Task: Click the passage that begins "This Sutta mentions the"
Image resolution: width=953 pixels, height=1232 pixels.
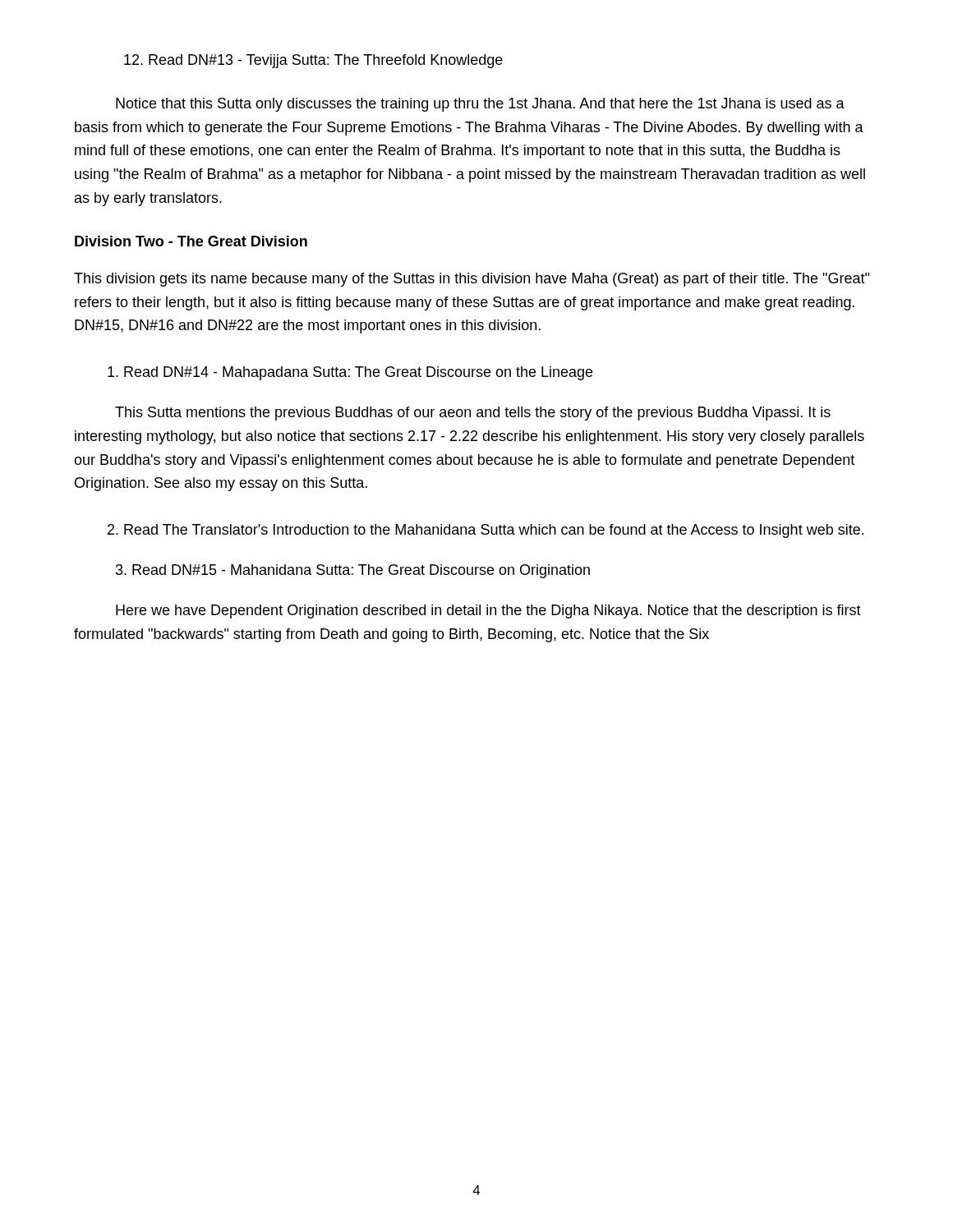Action: [x=476, y=448]
